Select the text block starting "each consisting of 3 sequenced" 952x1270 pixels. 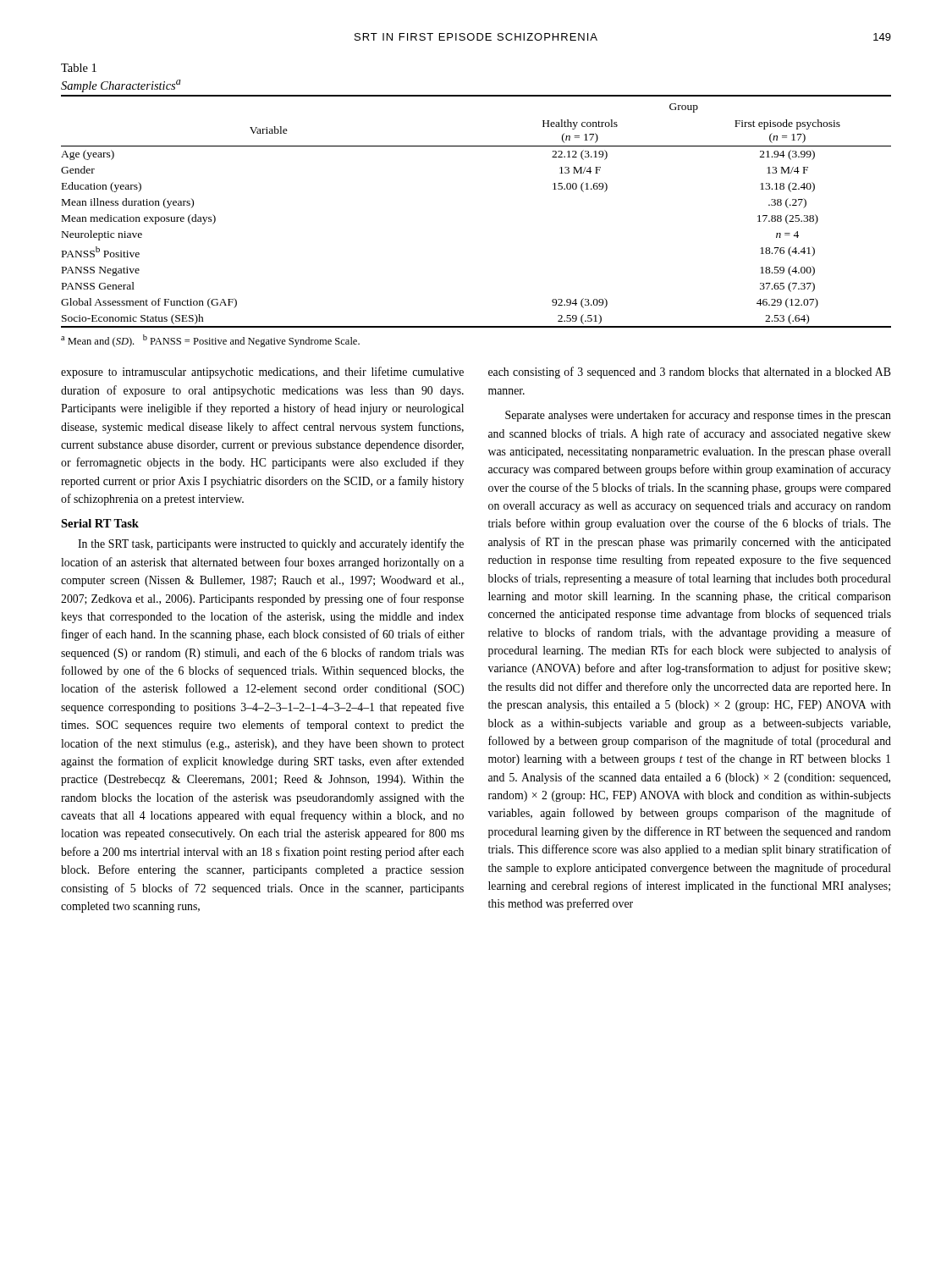pos(689,382)
